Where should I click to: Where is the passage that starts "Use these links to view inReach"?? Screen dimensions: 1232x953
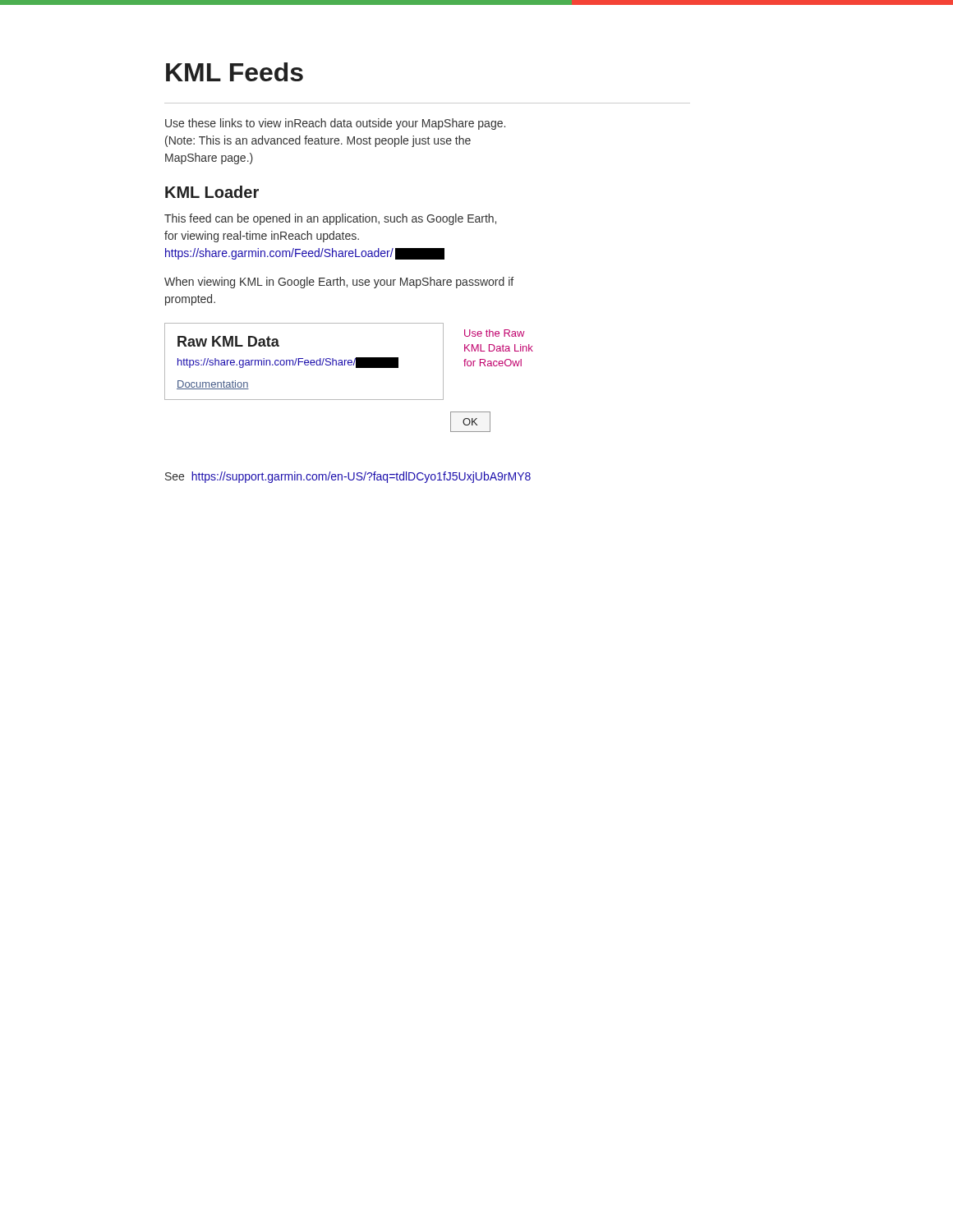335,140
